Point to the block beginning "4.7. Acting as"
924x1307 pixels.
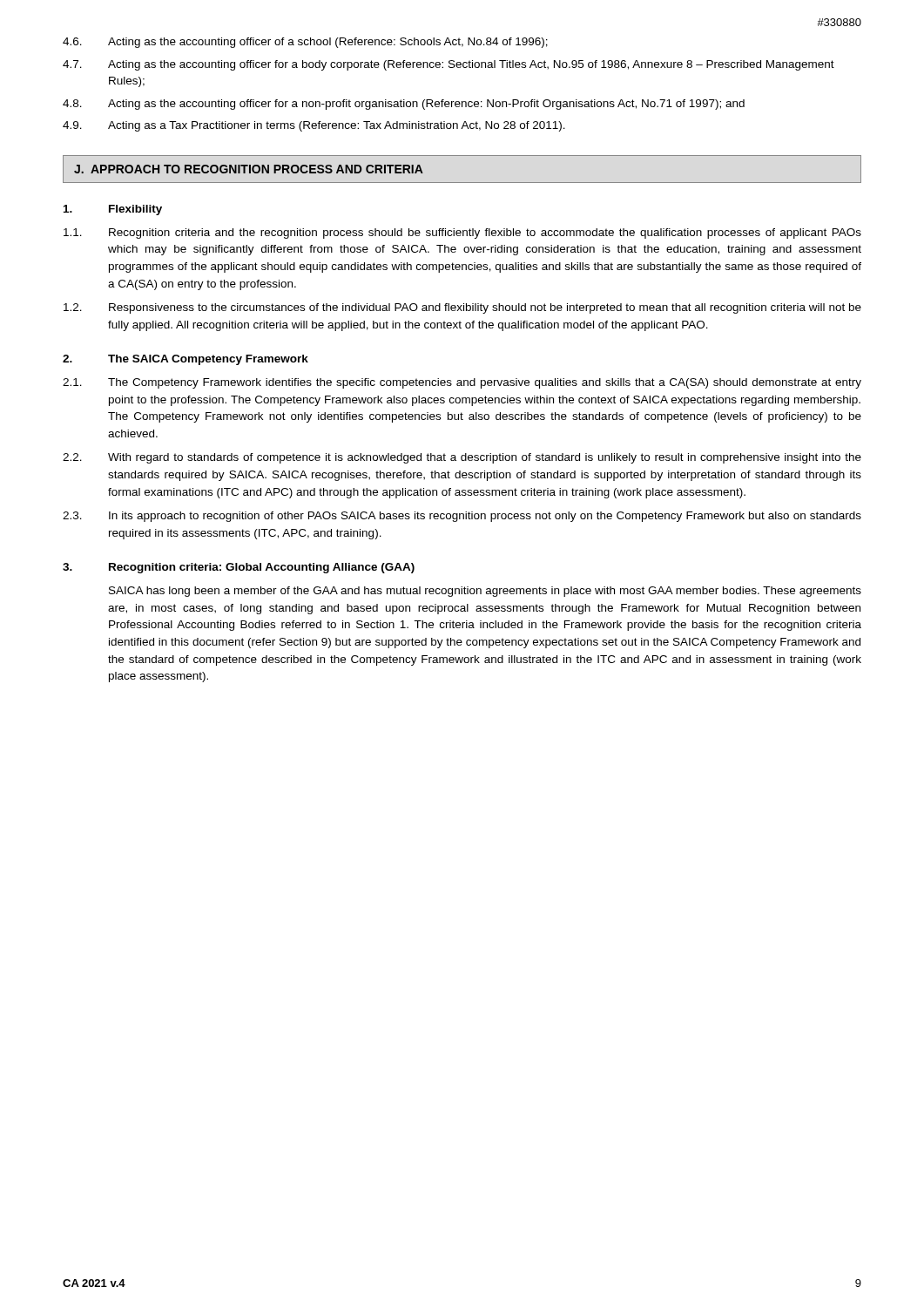[x=462, y=72]
